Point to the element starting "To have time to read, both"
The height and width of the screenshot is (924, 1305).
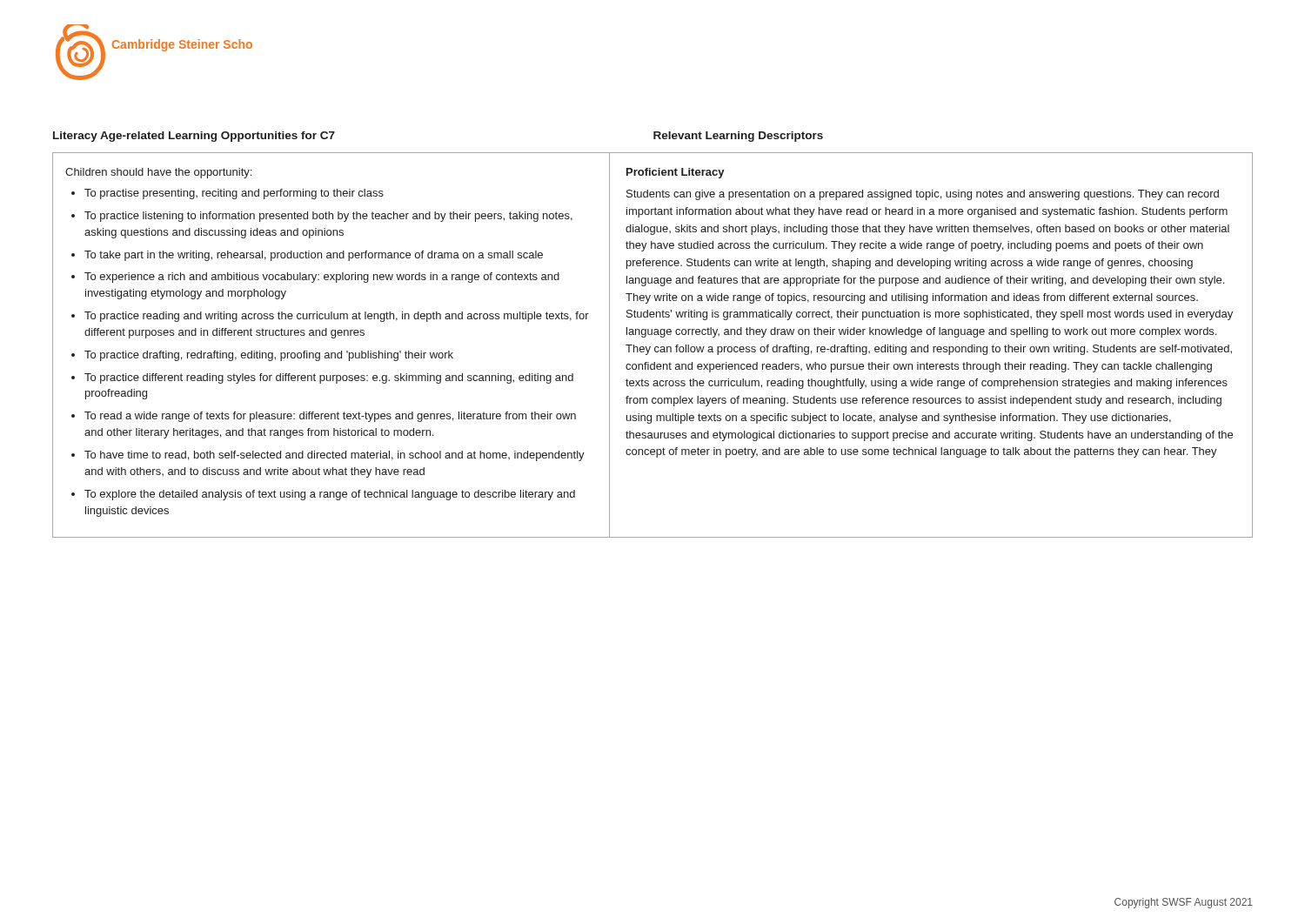tap(334, 463)
